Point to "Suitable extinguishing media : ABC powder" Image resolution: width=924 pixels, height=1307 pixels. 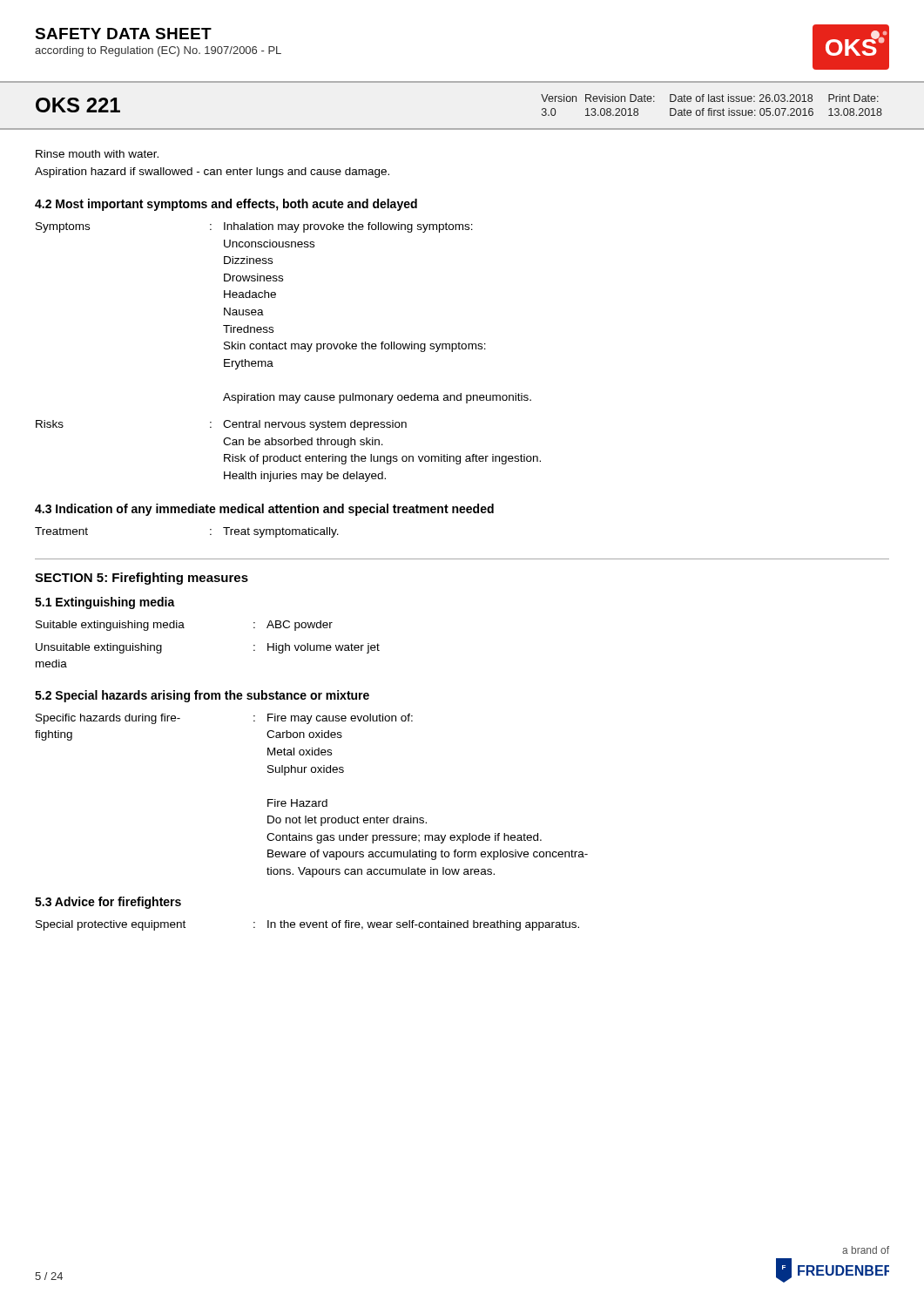pos(184,626)
